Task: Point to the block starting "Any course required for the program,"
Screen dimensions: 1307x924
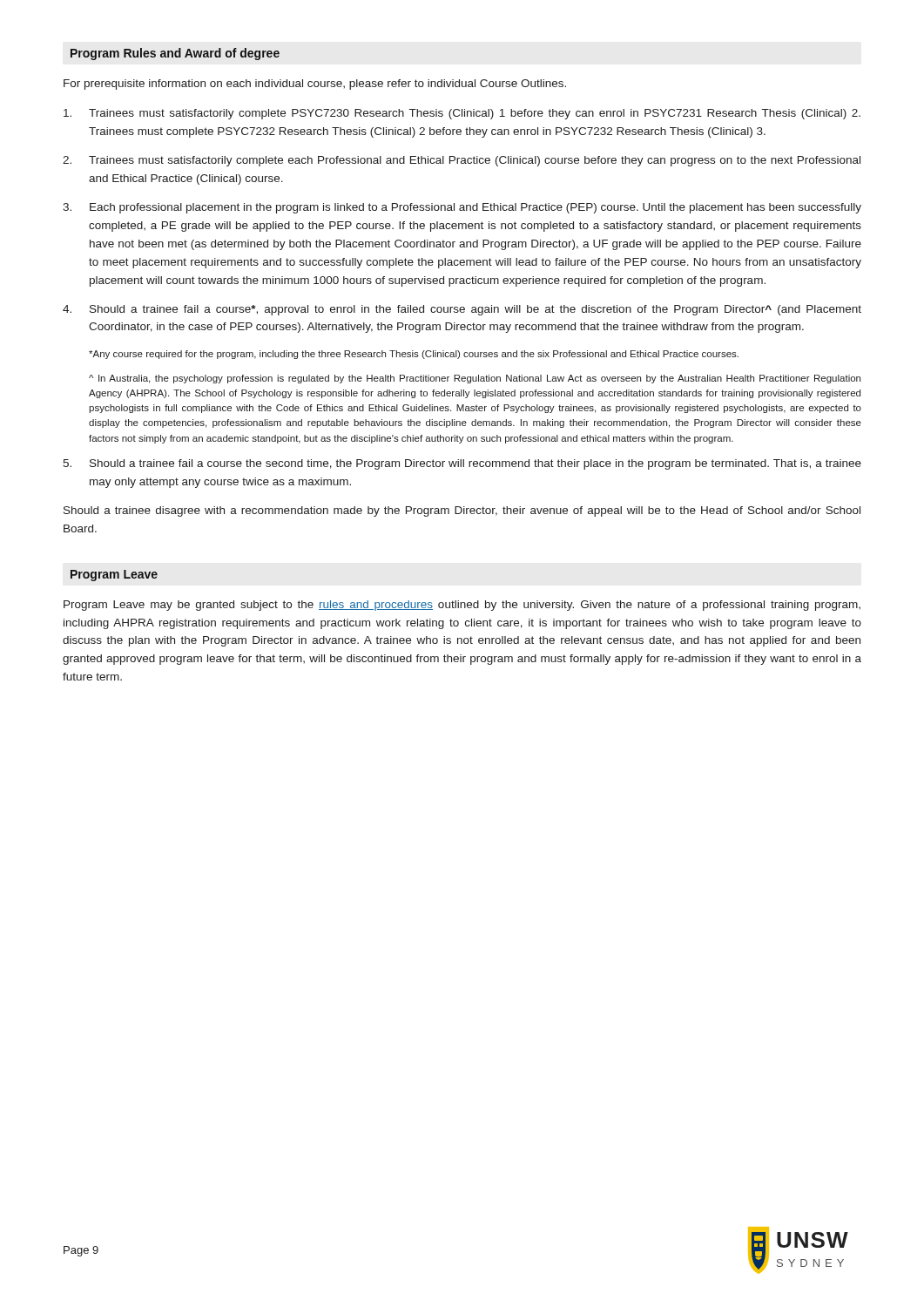Action: (x=414, y=354)
